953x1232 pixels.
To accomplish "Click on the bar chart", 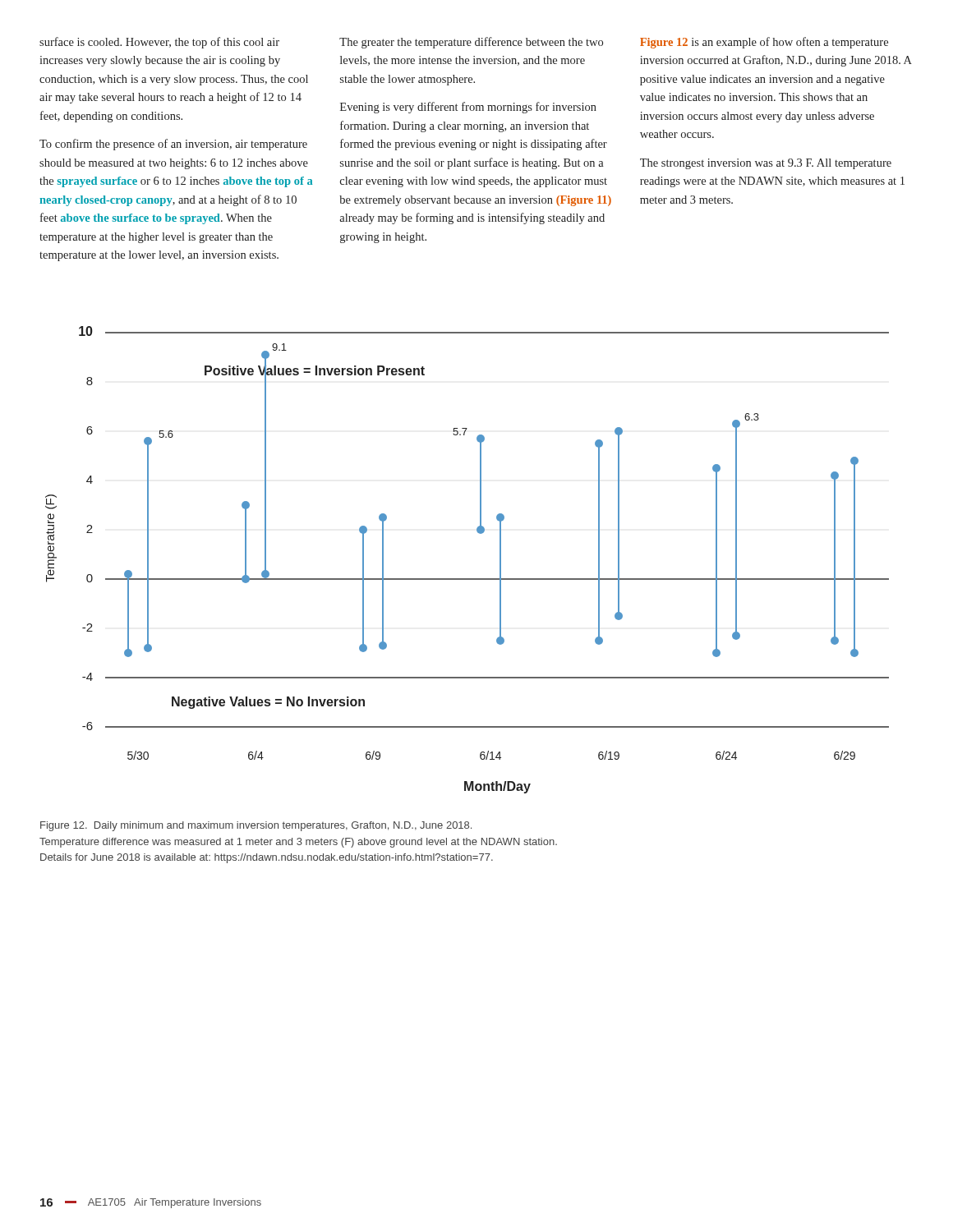I will point(476,560).
